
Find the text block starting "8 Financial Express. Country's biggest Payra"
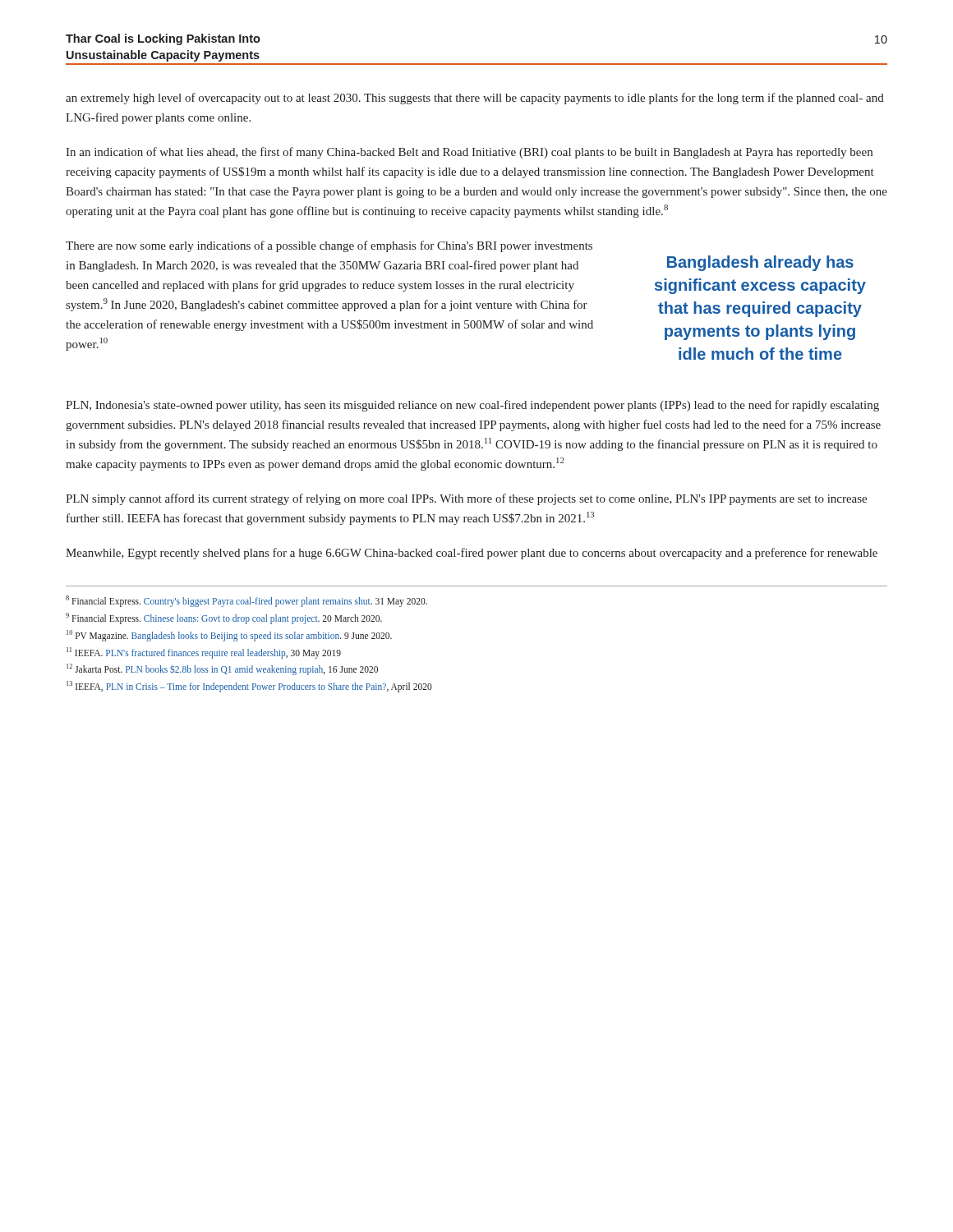click(247, 601)
